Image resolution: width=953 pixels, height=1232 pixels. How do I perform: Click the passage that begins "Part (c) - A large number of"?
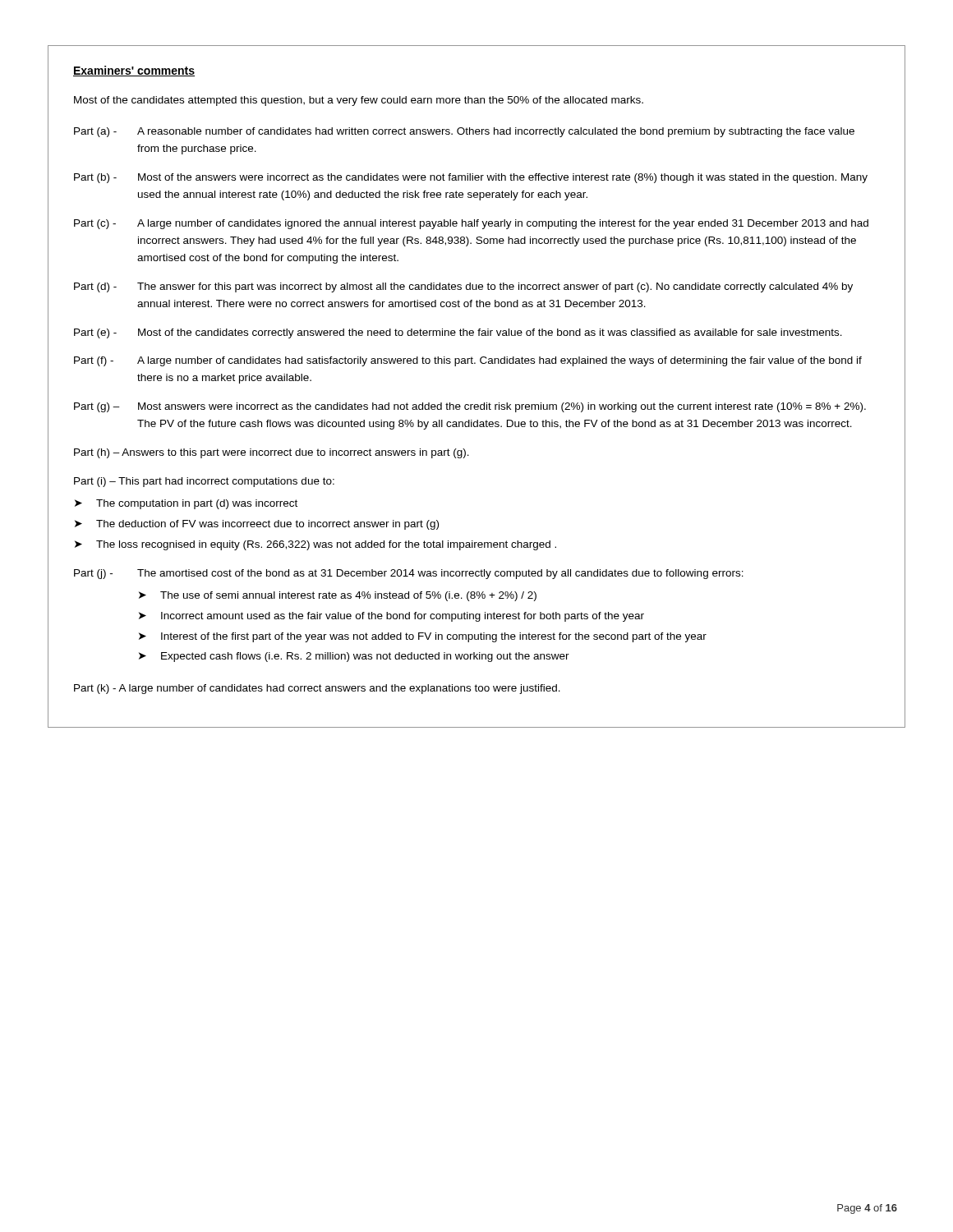click(476, 241)
